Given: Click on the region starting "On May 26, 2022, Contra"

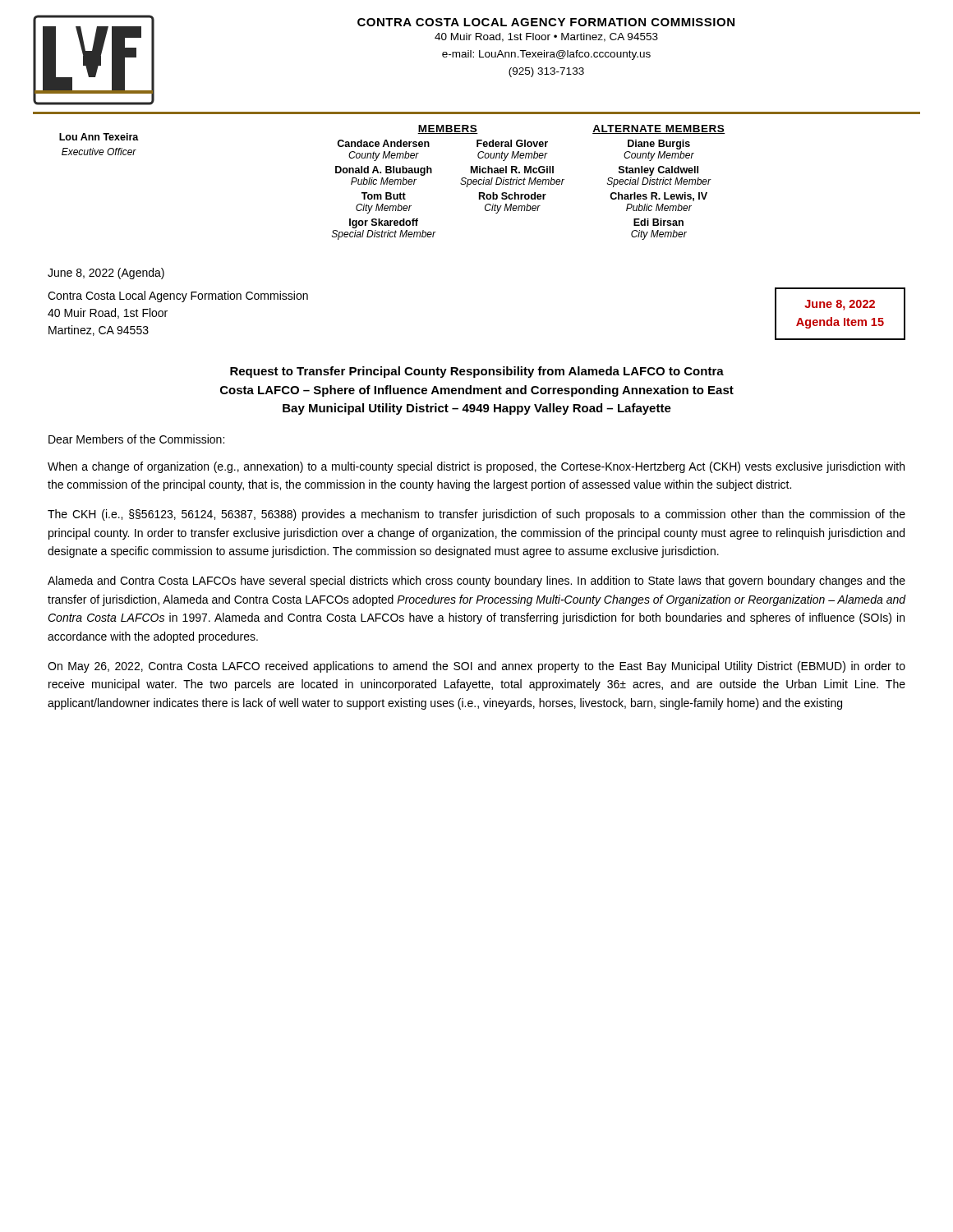Looking at the screenshot, I should click(x=476, y=684).
